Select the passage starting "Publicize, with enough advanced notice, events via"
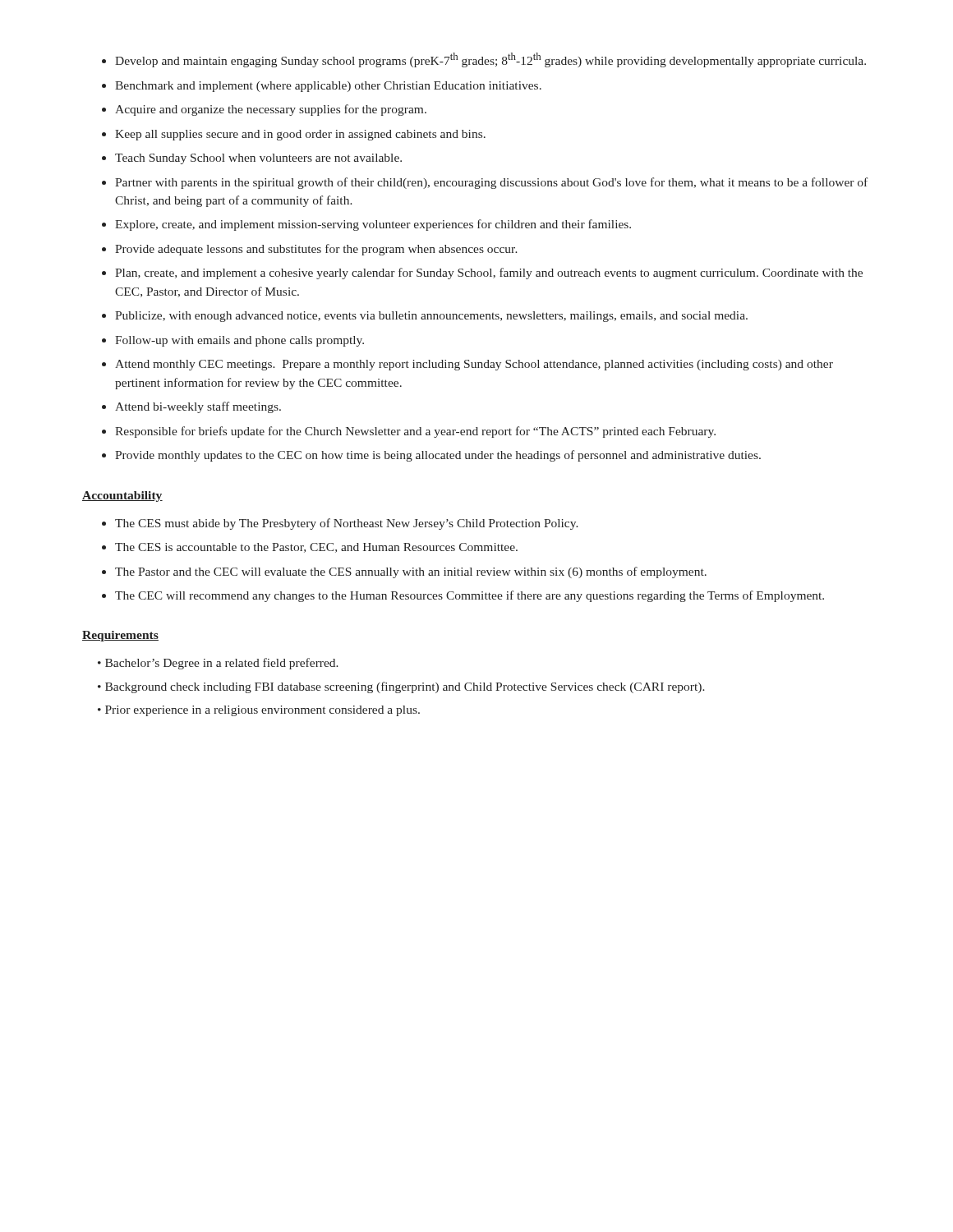953x1232 pixels. pyautogui.click(x=493, y=316)
